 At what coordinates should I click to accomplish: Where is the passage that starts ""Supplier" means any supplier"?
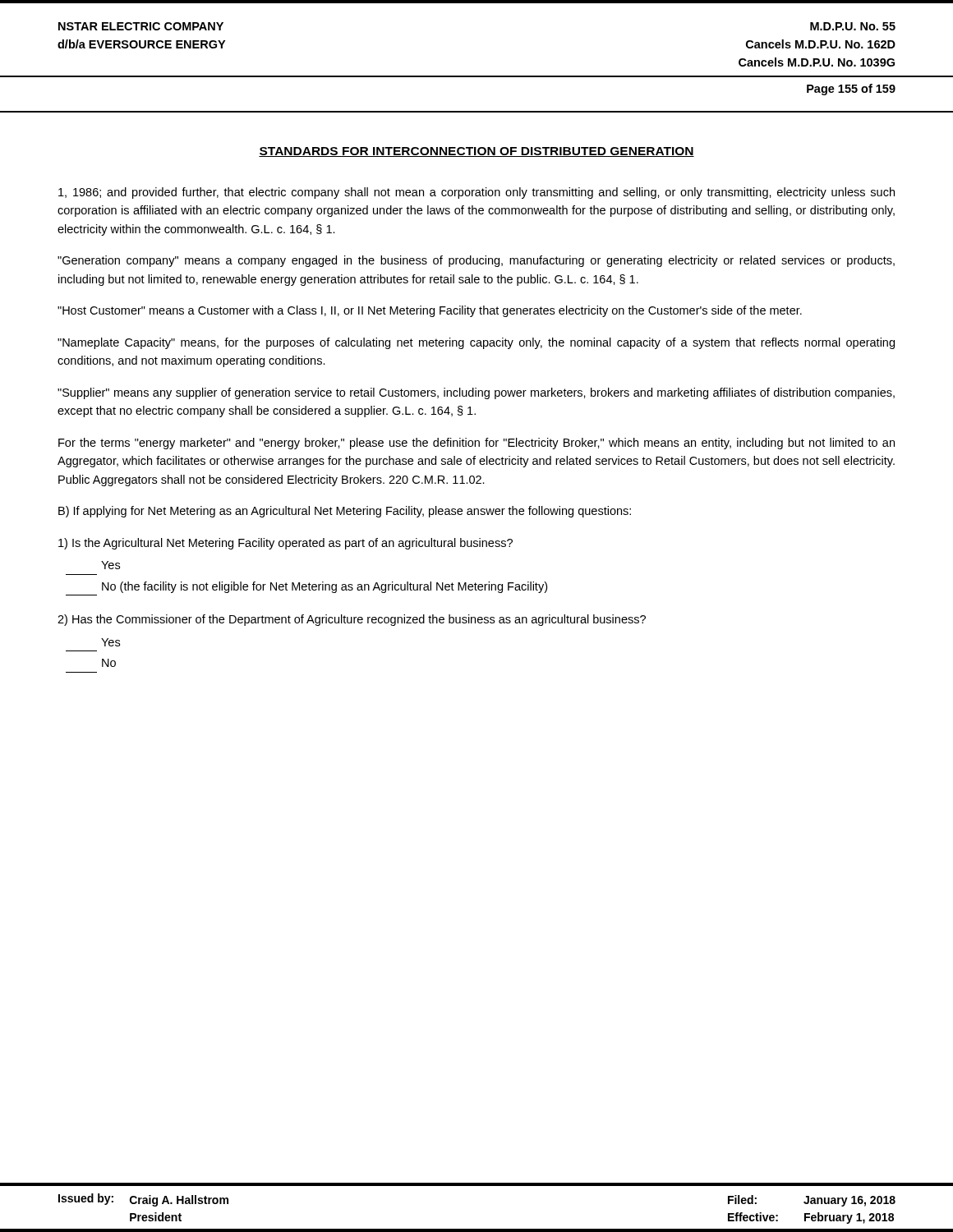(476, 402)
